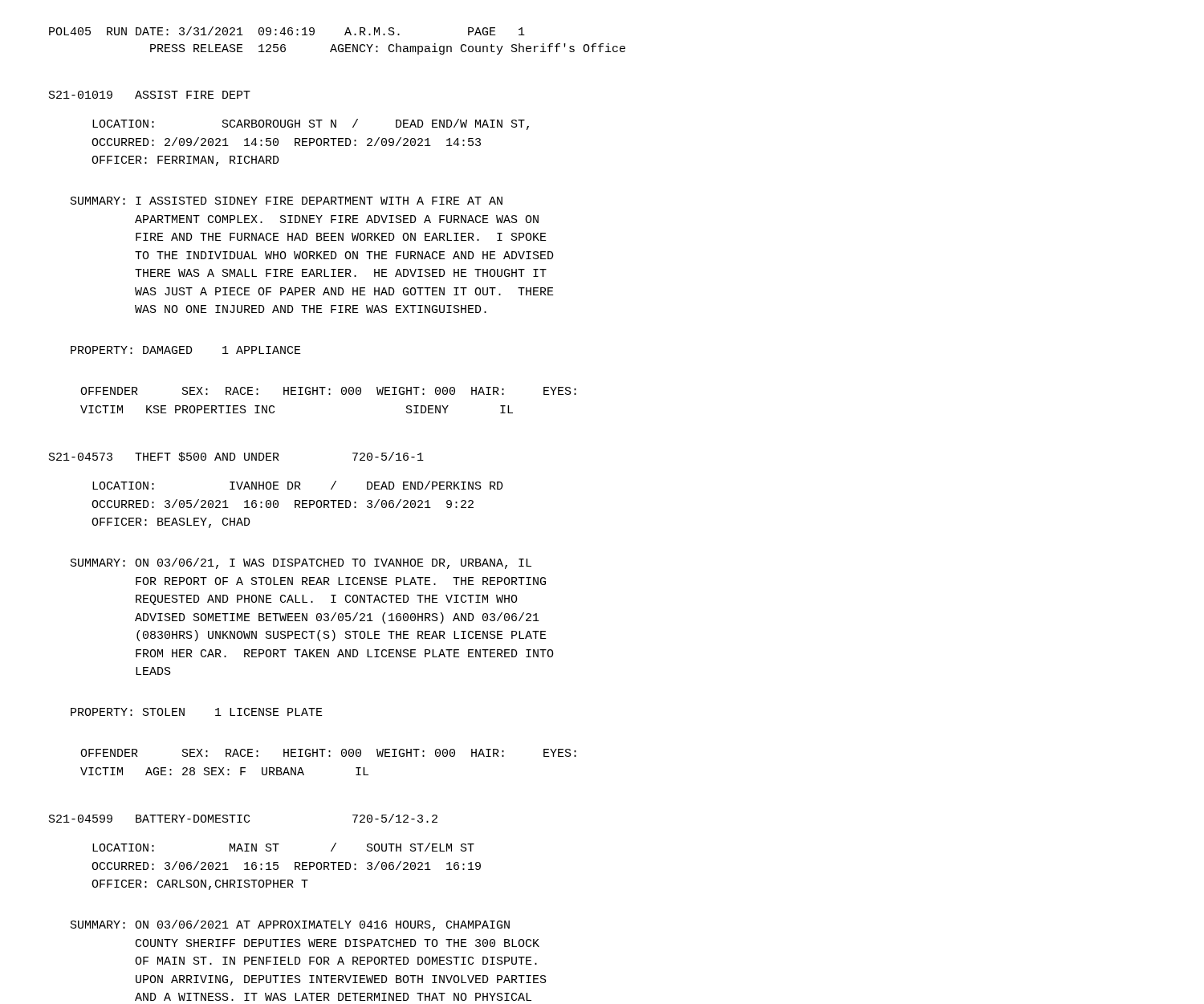1204x1004 pixels.
Task: Where is the passage that starts "PROPERTY: STOLEN 1 LICENSE"?
Action: tap(185, 713)
